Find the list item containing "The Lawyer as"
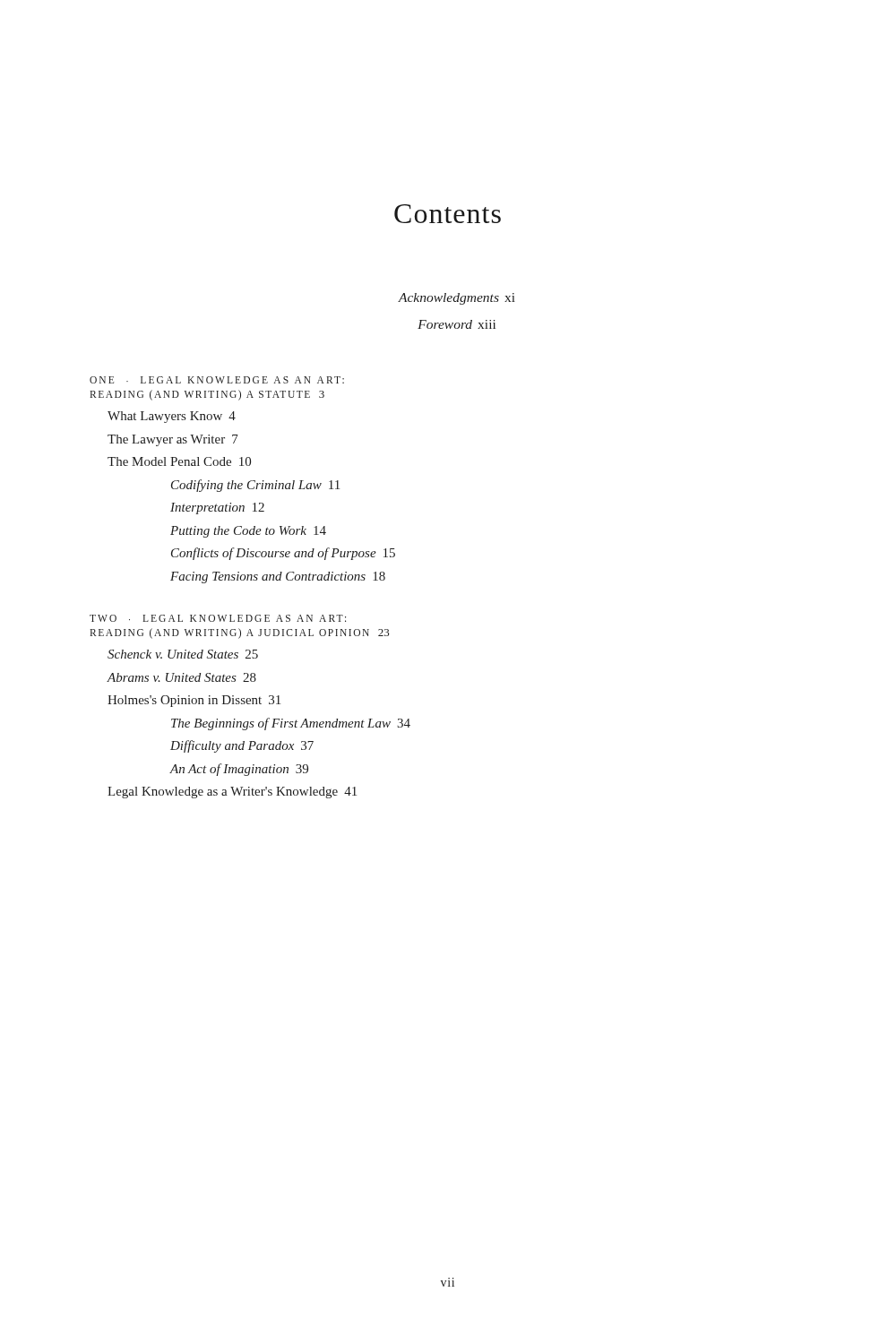The height and width of the screenshot is (1344, 896). click(173, 439)
